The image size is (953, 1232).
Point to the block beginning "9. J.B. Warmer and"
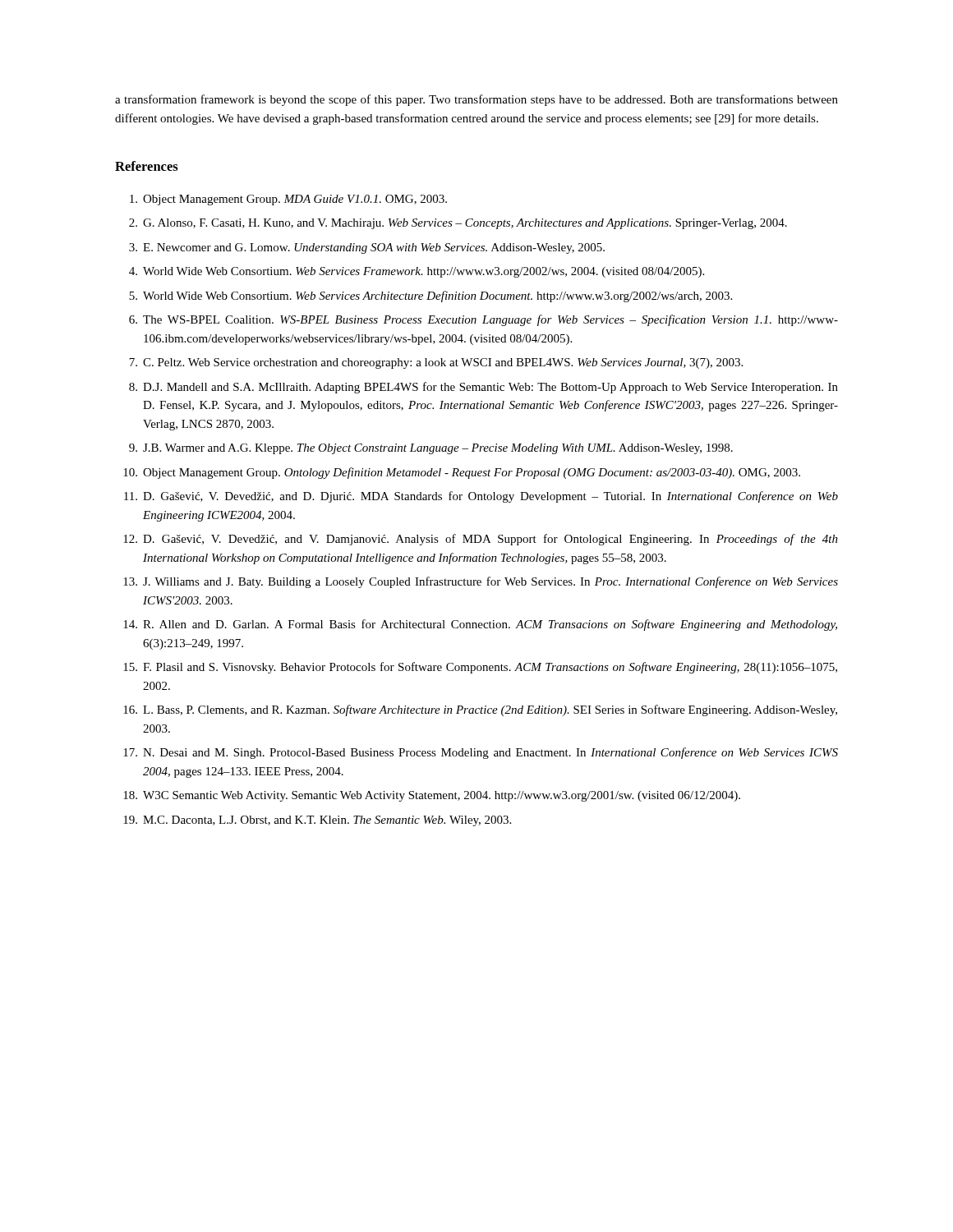click(476, 448)
